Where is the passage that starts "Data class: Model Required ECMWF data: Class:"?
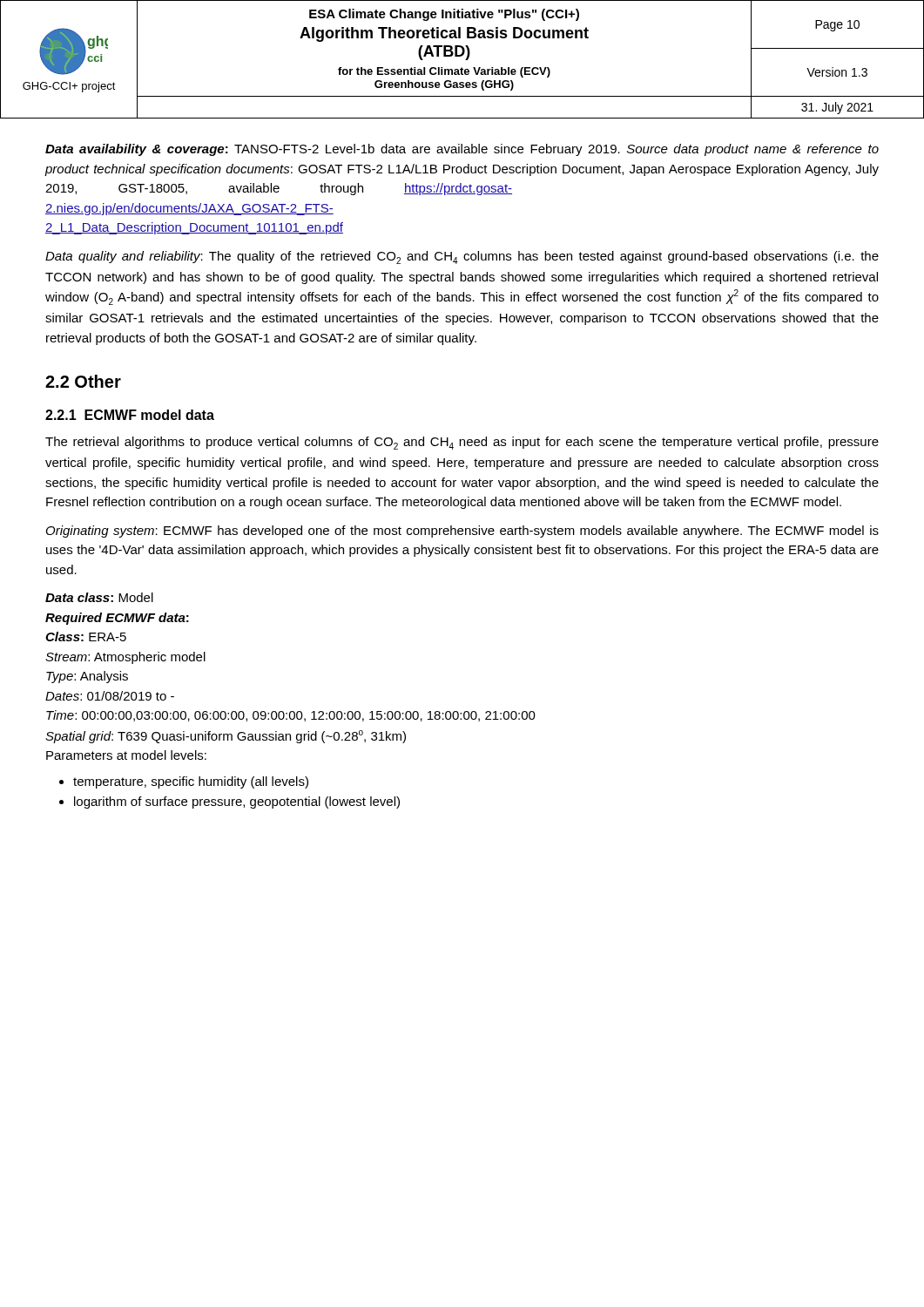Viewport: 924px width, 1307px height. (99, 597)
